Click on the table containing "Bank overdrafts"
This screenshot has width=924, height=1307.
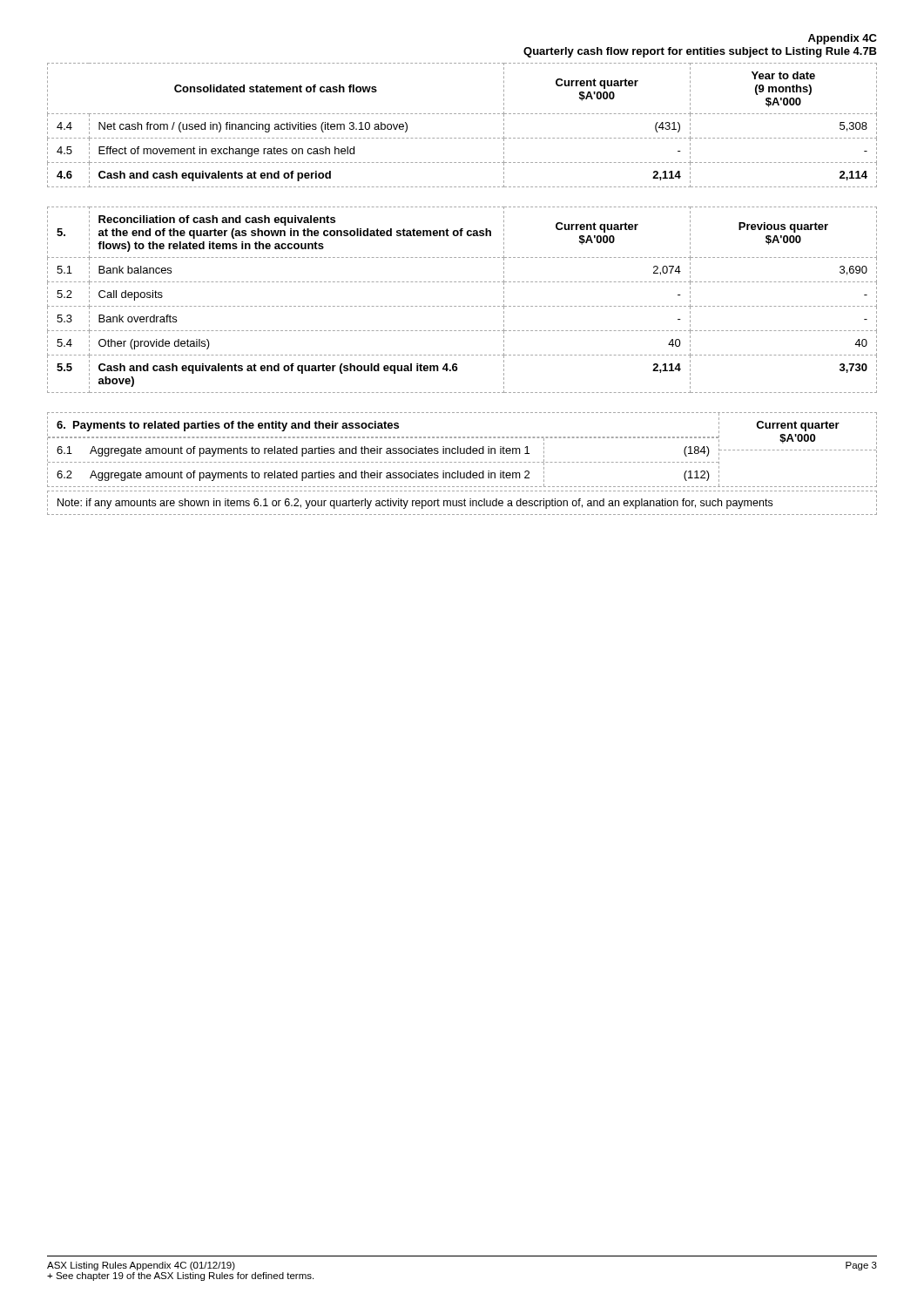coord(462,300)
